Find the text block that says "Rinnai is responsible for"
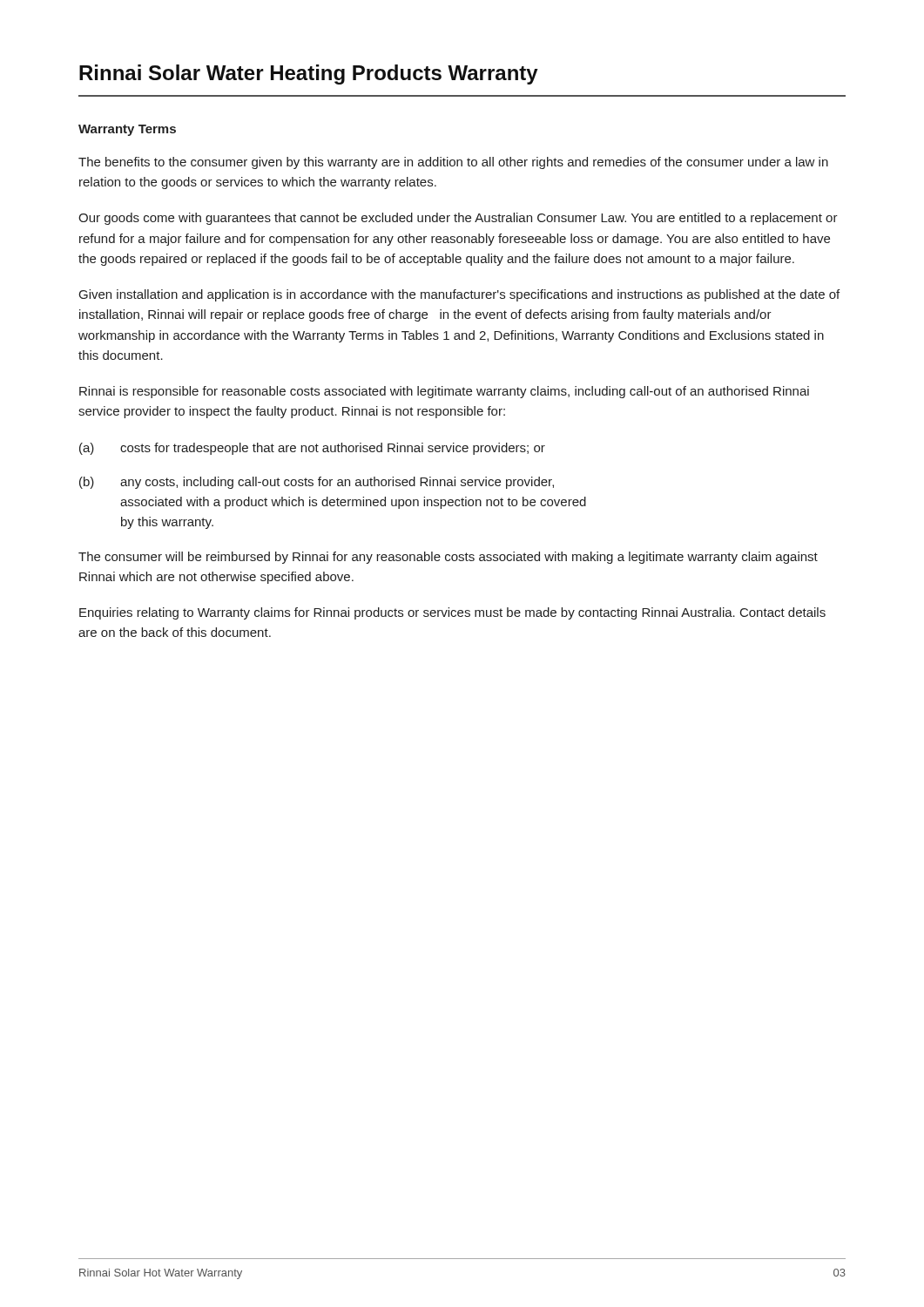Image resolution: width=924 pixels, height=1307 pixels. coord(444,401)
